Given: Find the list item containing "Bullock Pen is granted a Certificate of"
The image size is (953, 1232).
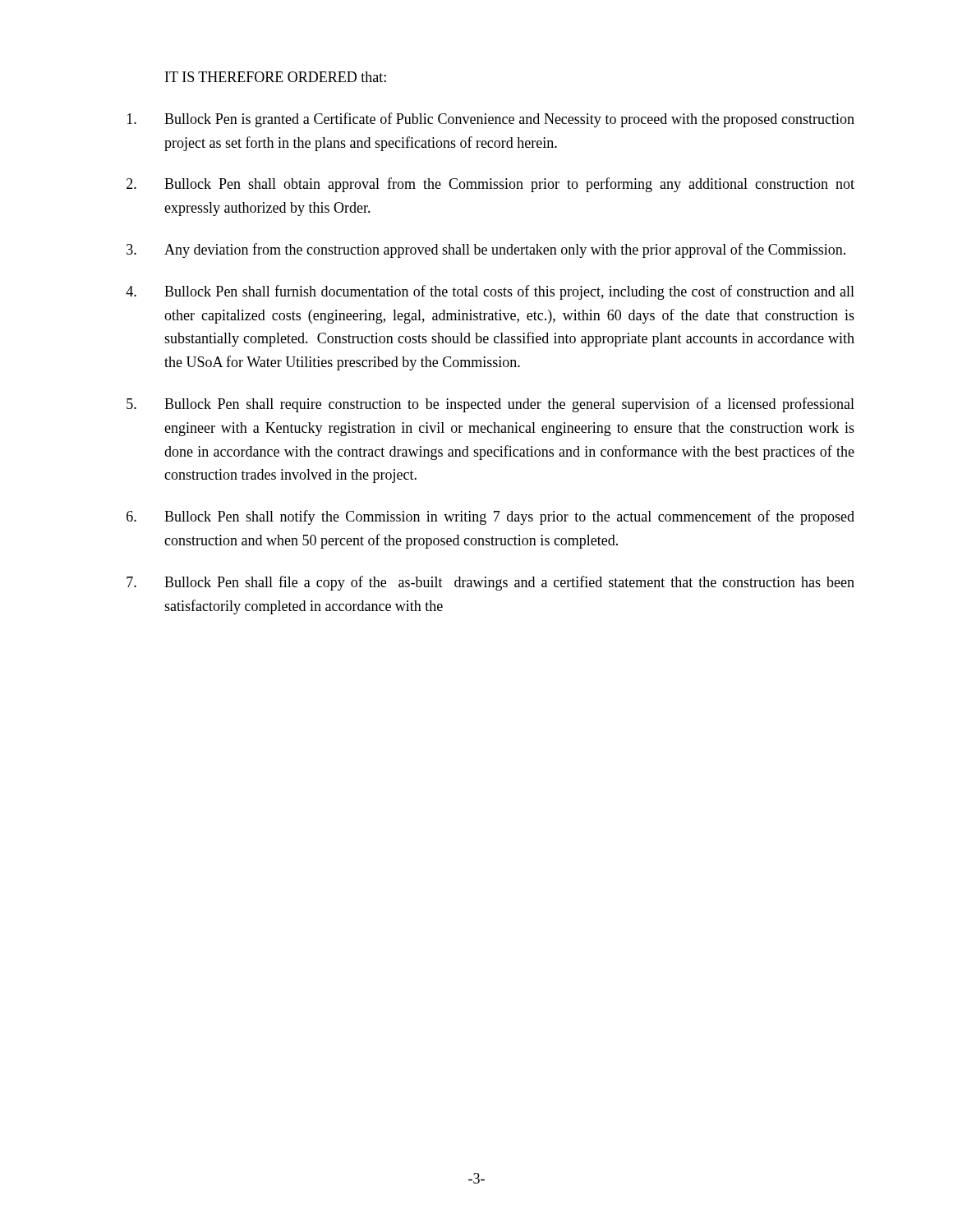Looking at the screenshot, I should click(x=476, y=131).
